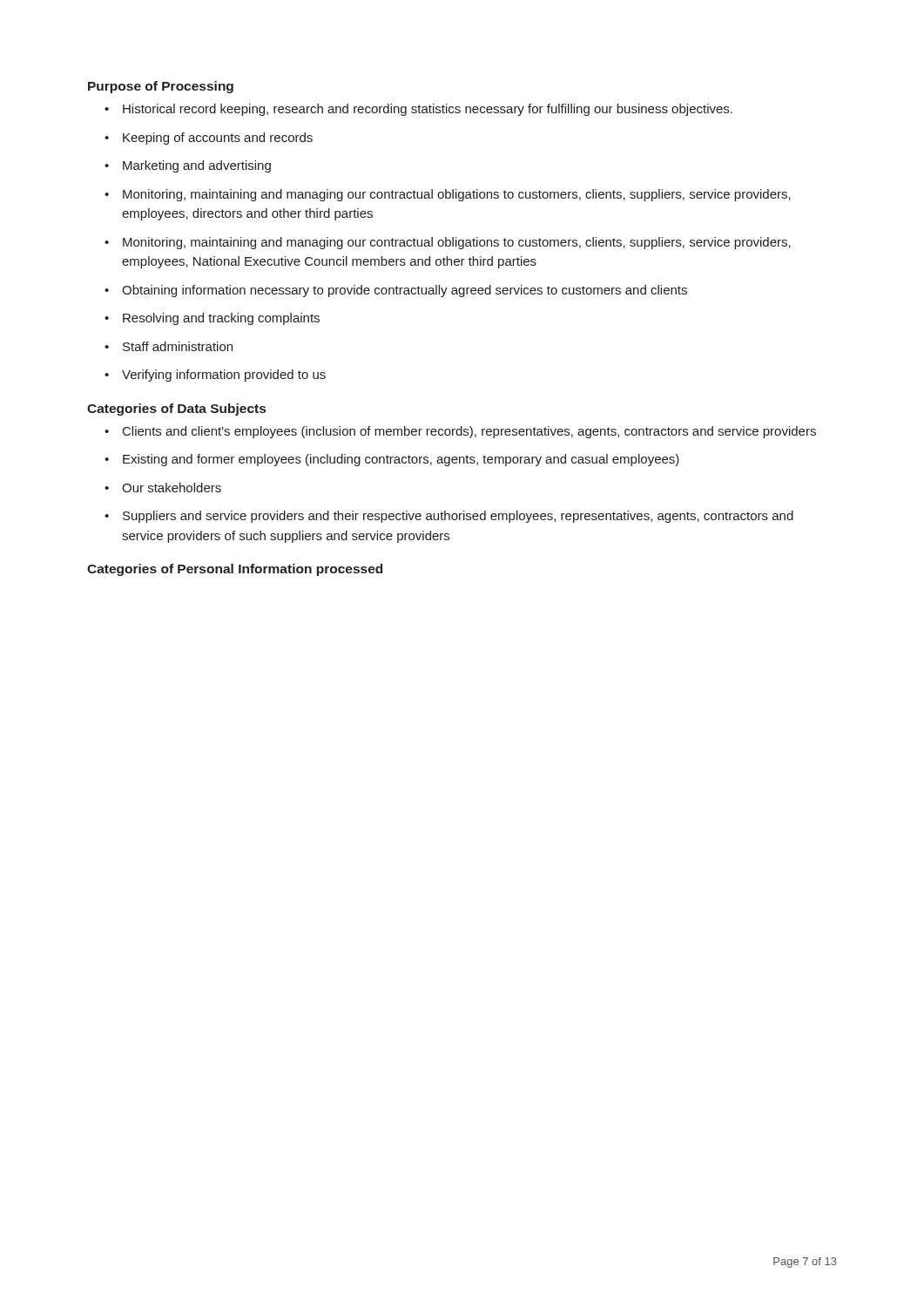Screen dimensions: 1307x924
Task: Select the region starting "• Clients and client's"
Action: pyautogui.click(x=462, y=431)
